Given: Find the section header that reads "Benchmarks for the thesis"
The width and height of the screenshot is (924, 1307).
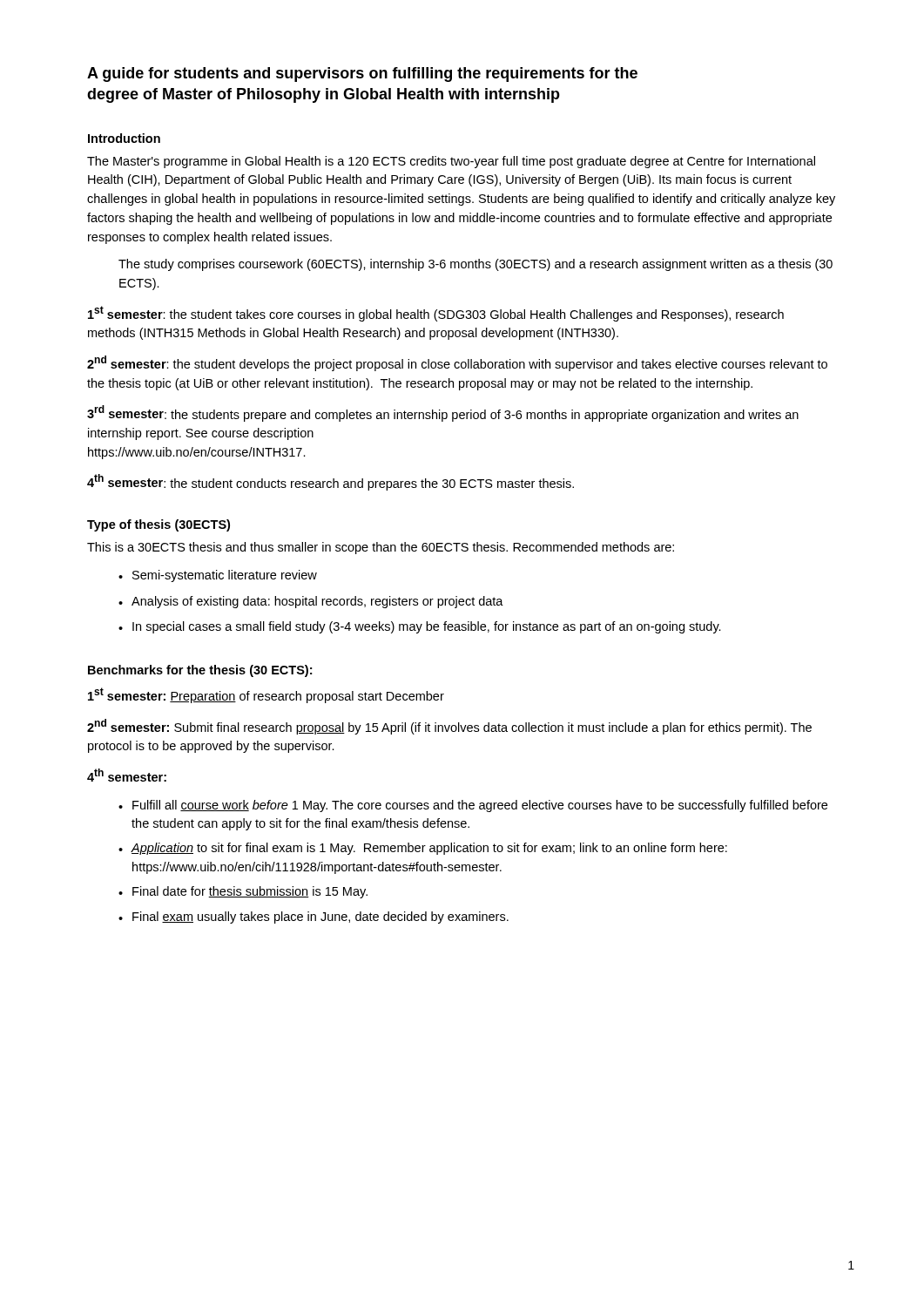Looking at the screenshot, I should click(200, 670).
